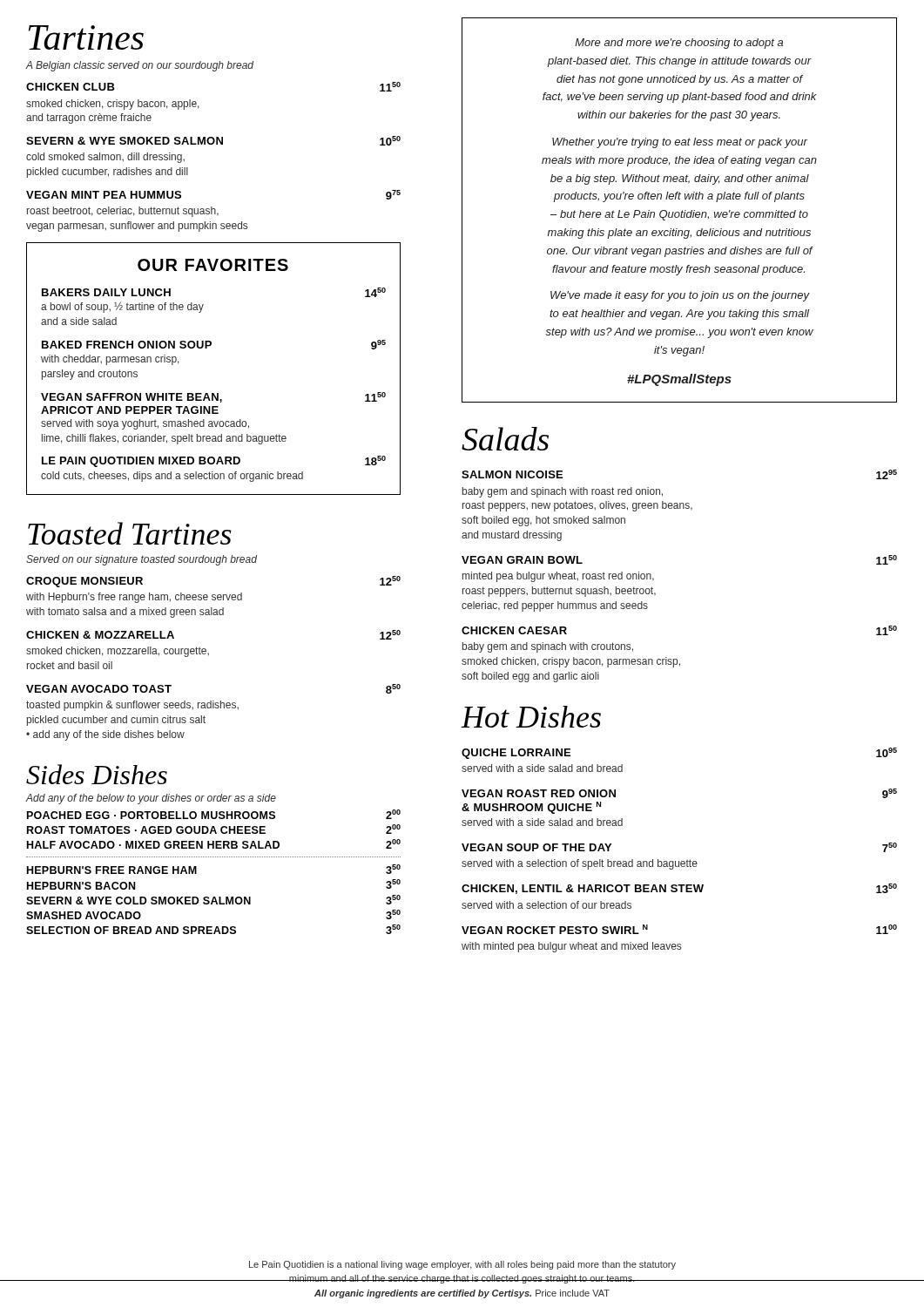Image resolution: width=924 pixels, height=1307 pixels.
Task: Find the region starting "VEGAN AVOCADO TOAST 850"
Action: (x=213, y=712)
